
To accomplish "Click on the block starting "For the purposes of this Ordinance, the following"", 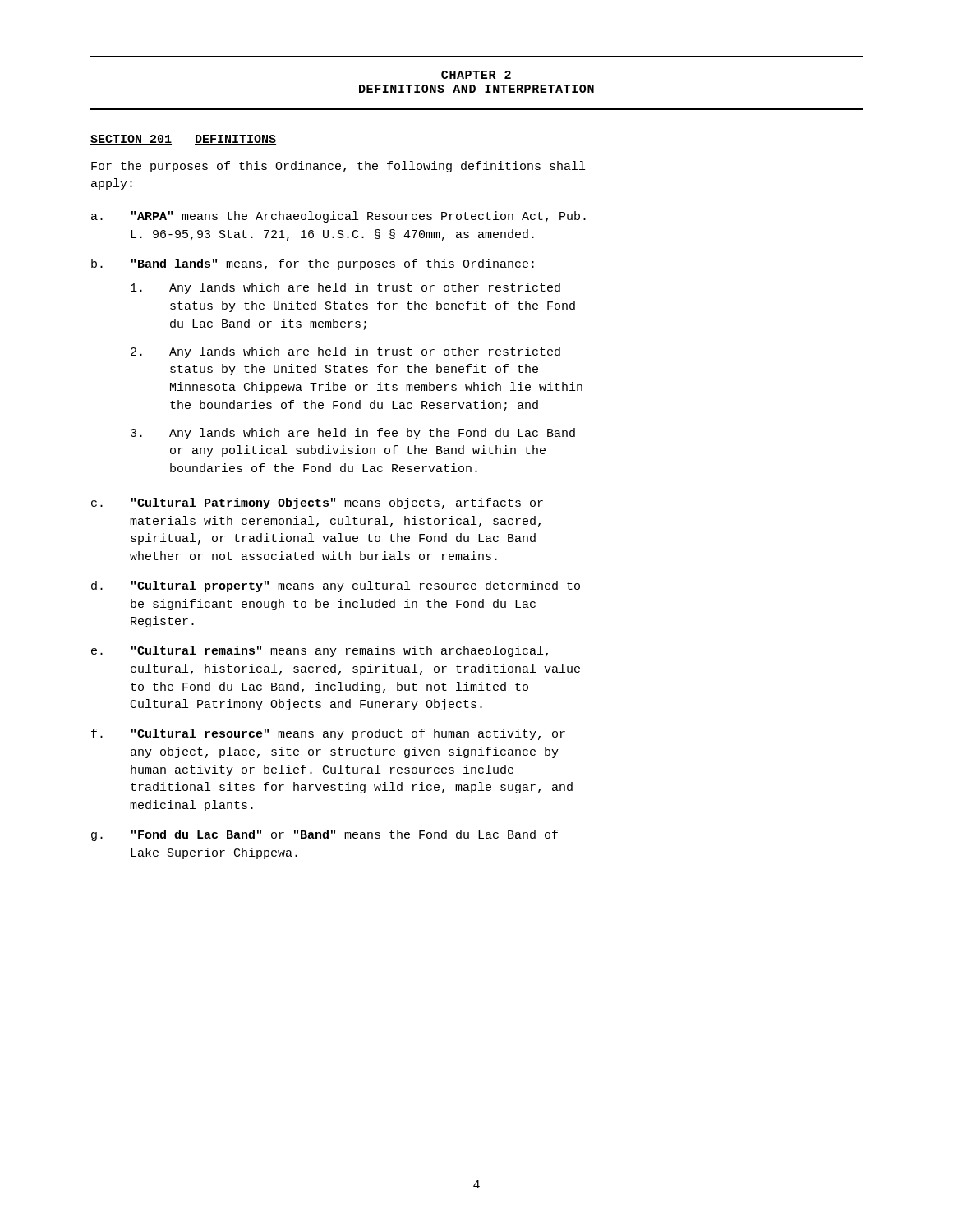I will pyautogui.click(x=338, y=176).
